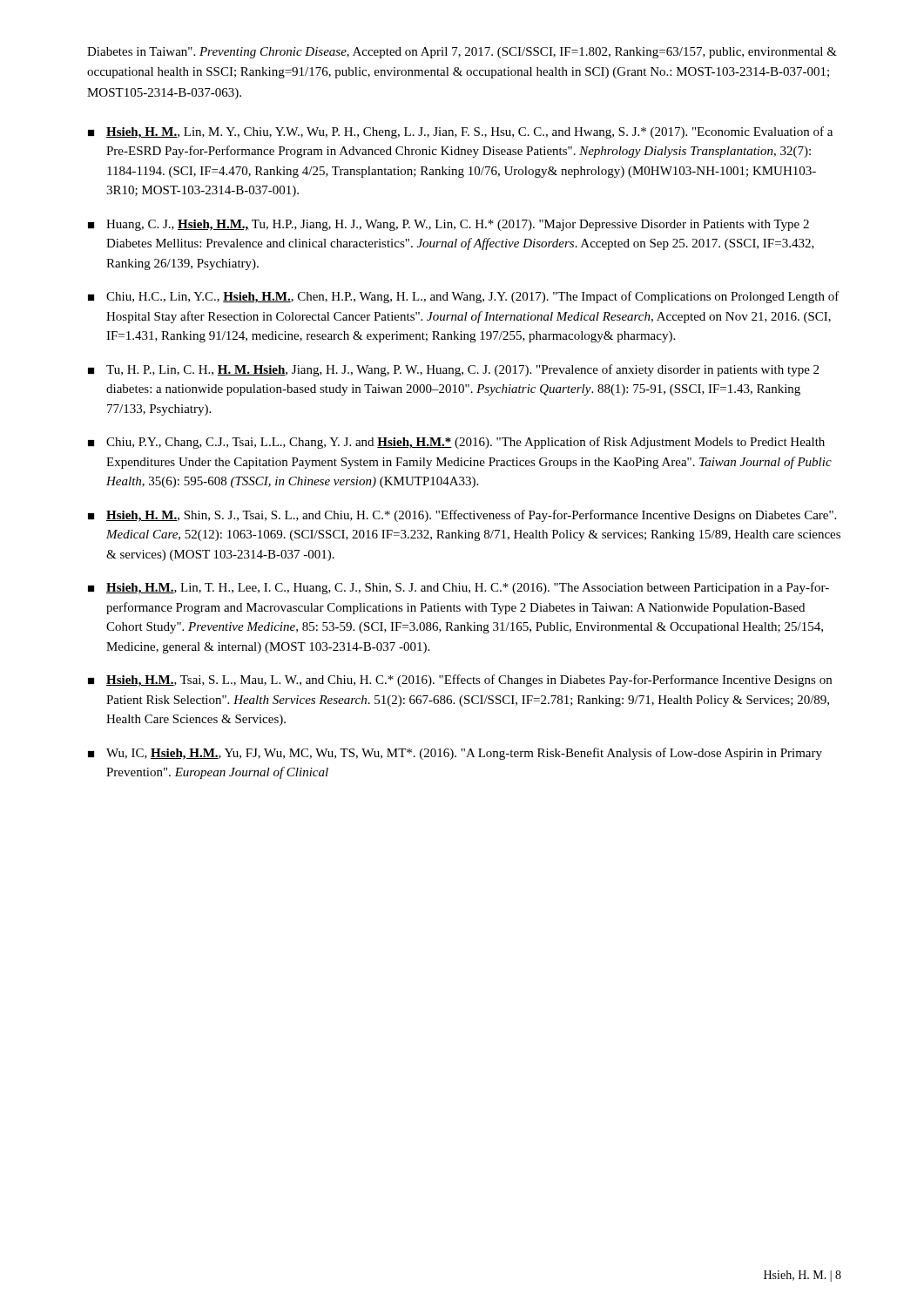Find the block on this page that starts "■ Wu, IC, Hsieh, H.M., Yu, FJ, Wu,"
This screenshot has height=1307, width=924.
464,763
